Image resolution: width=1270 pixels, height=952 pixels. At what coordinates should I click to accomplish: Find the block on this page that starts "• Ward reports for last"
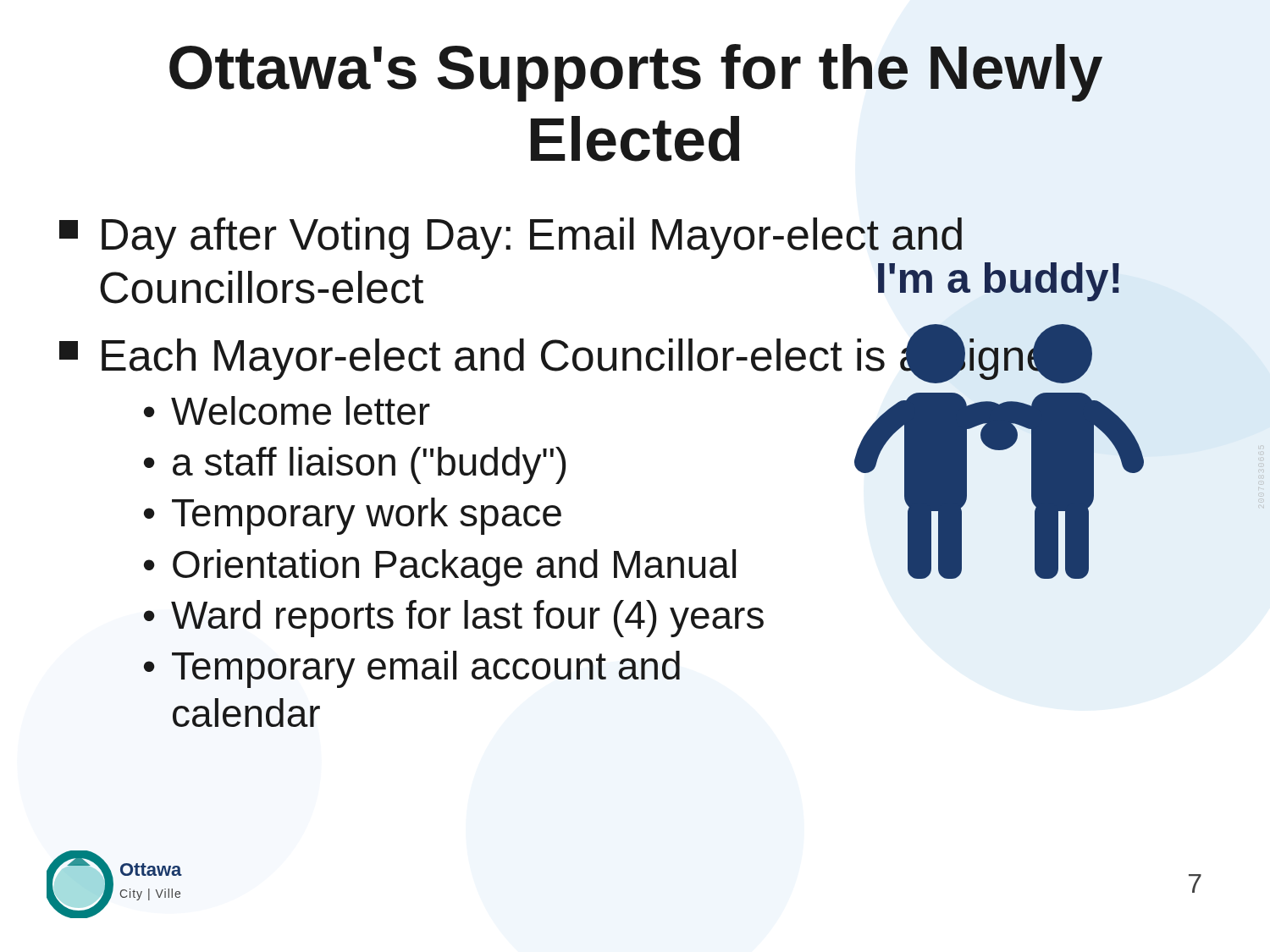pos(454,615)
